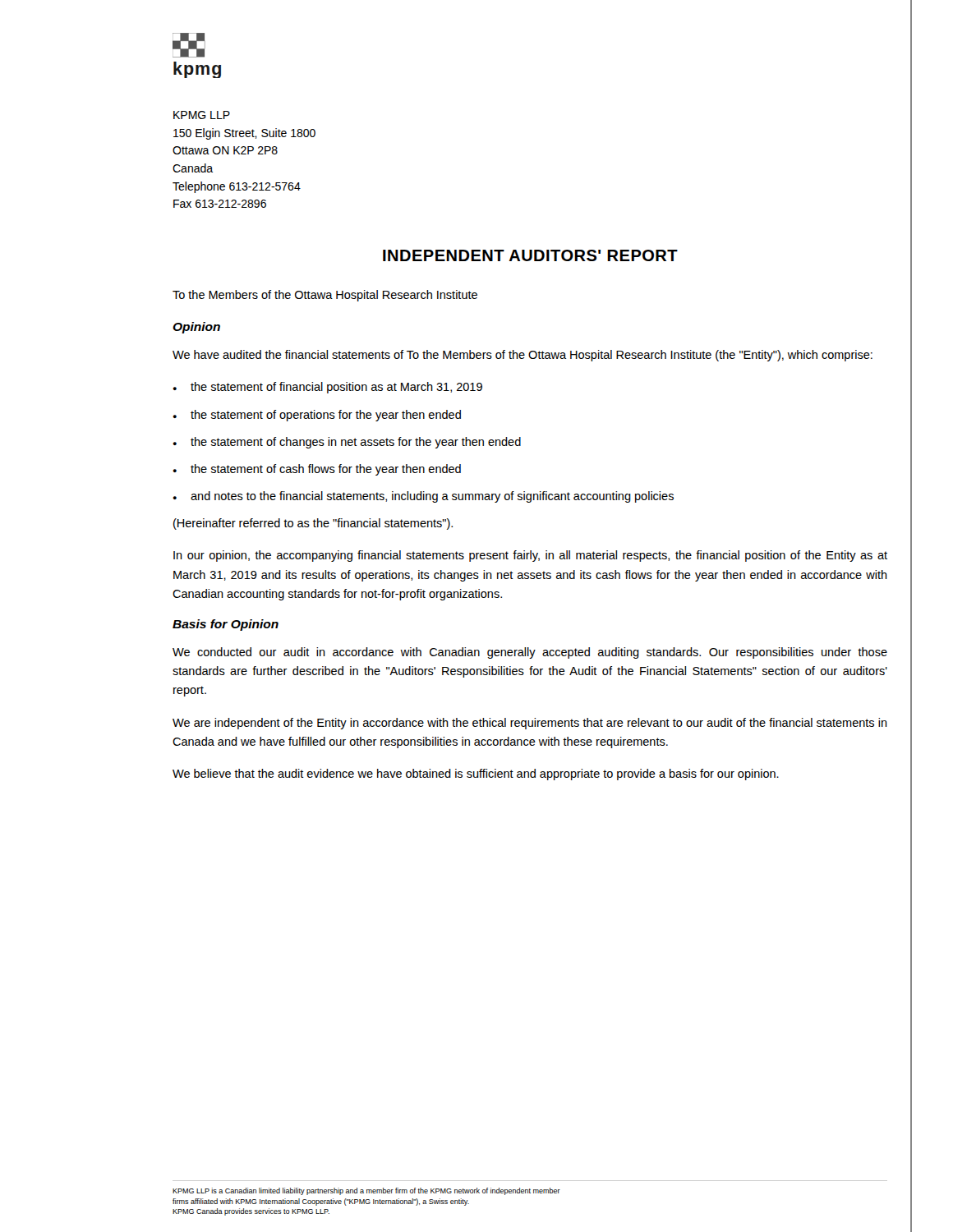Locate the block of text that opens with "We conducted our audit"
This screenshot has width=953, height=1232.
click(530, 671)
